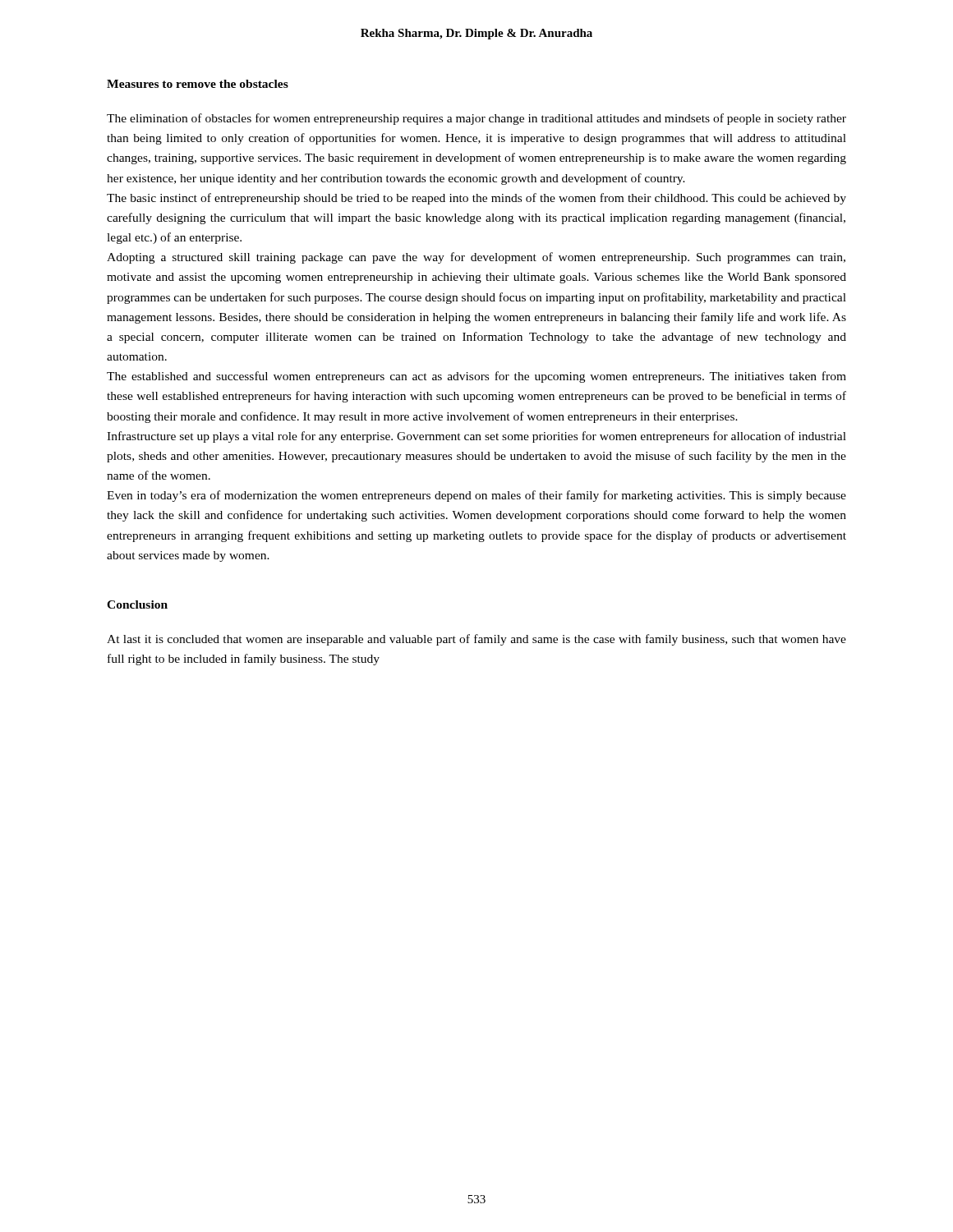The image size is (953, 1232).
Task: Select the section header that says "Measures to remove the"
Action: click(197, 83)
